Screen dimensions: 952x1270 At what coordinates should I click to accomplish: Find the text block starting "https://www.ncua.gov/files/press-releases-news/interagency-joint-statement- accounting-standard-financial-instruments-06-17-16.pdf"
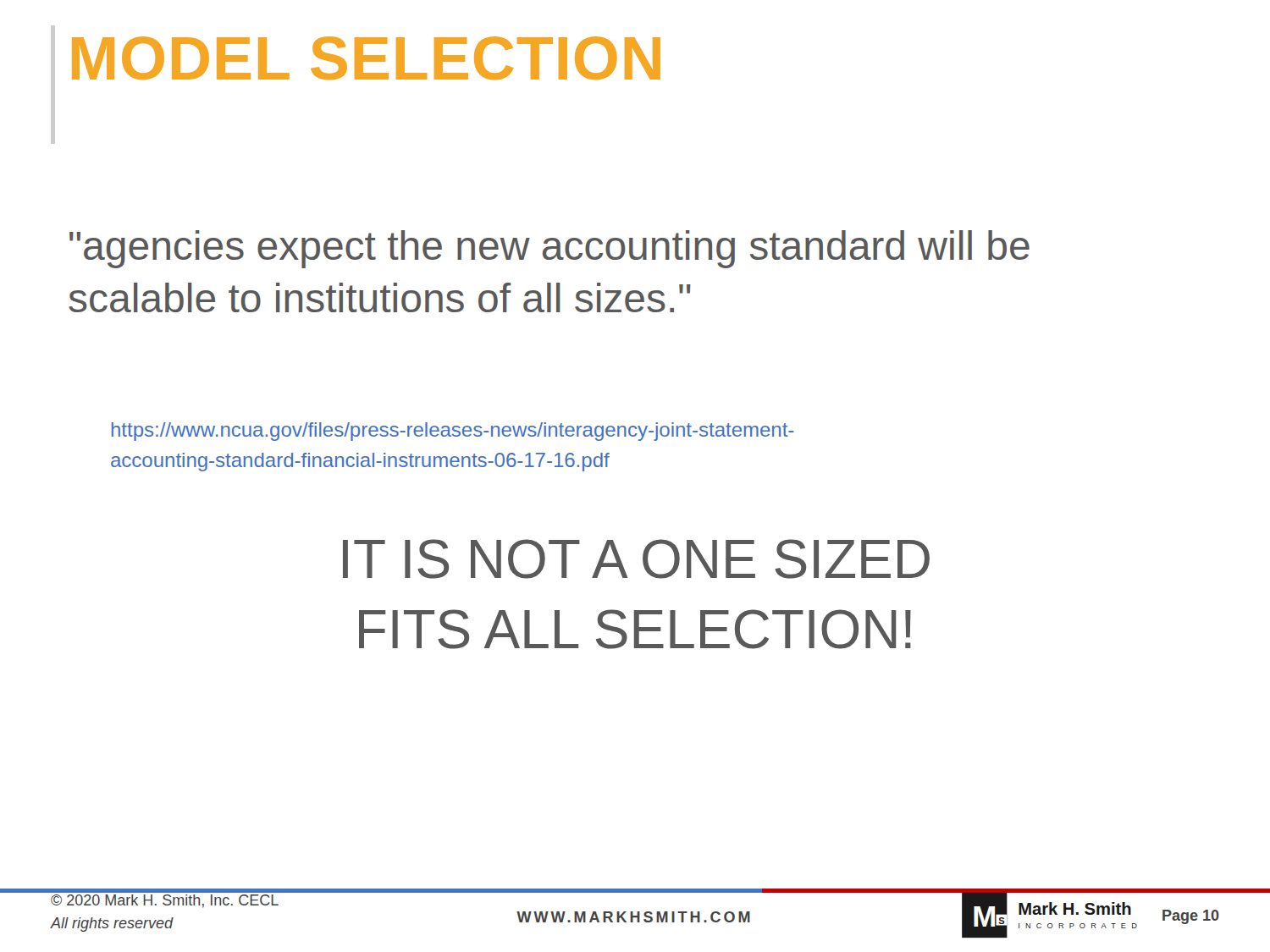(x=618, y=445)
